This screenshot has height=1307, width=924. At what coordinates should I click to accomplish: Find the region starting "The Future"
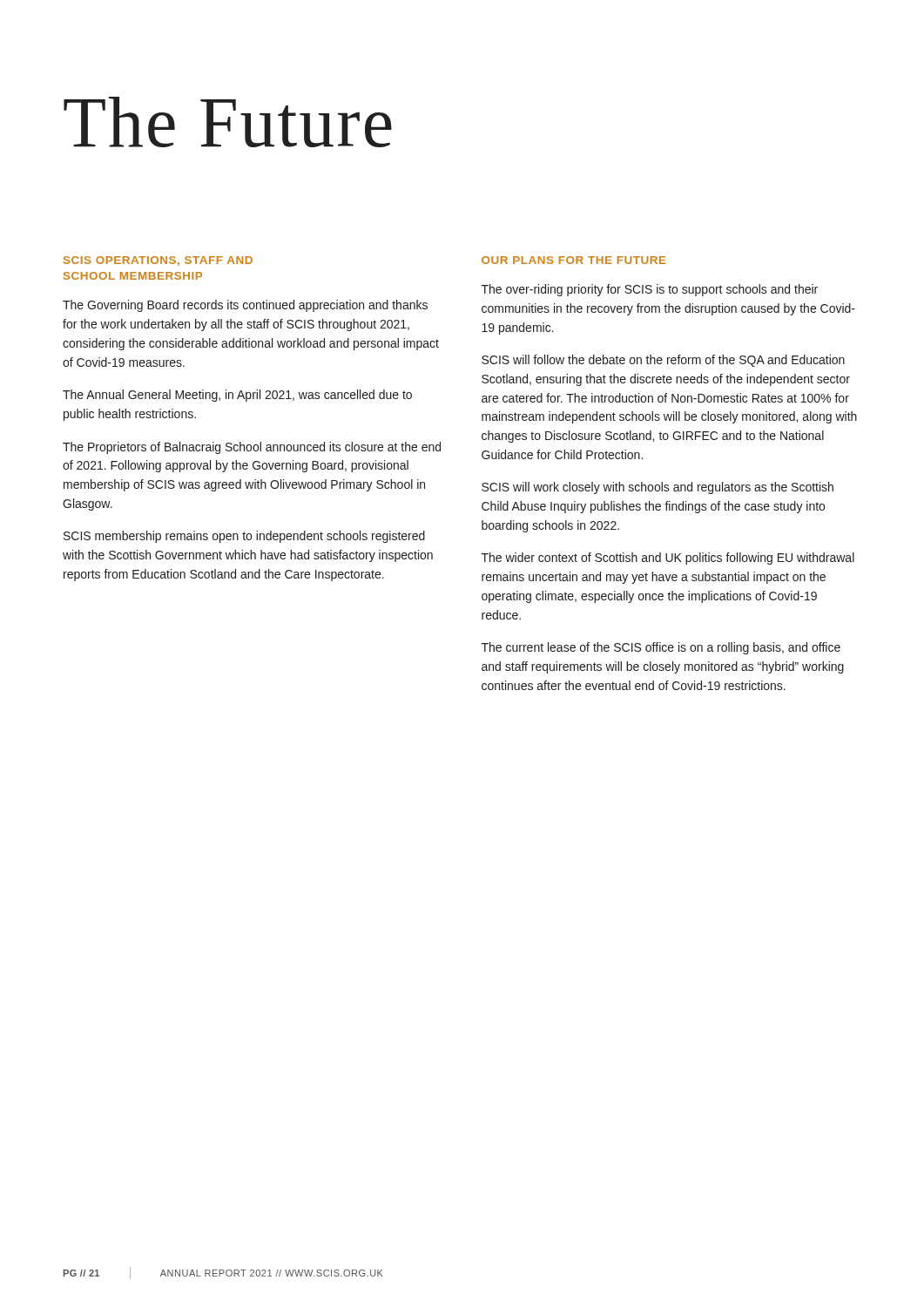(228, 122)
